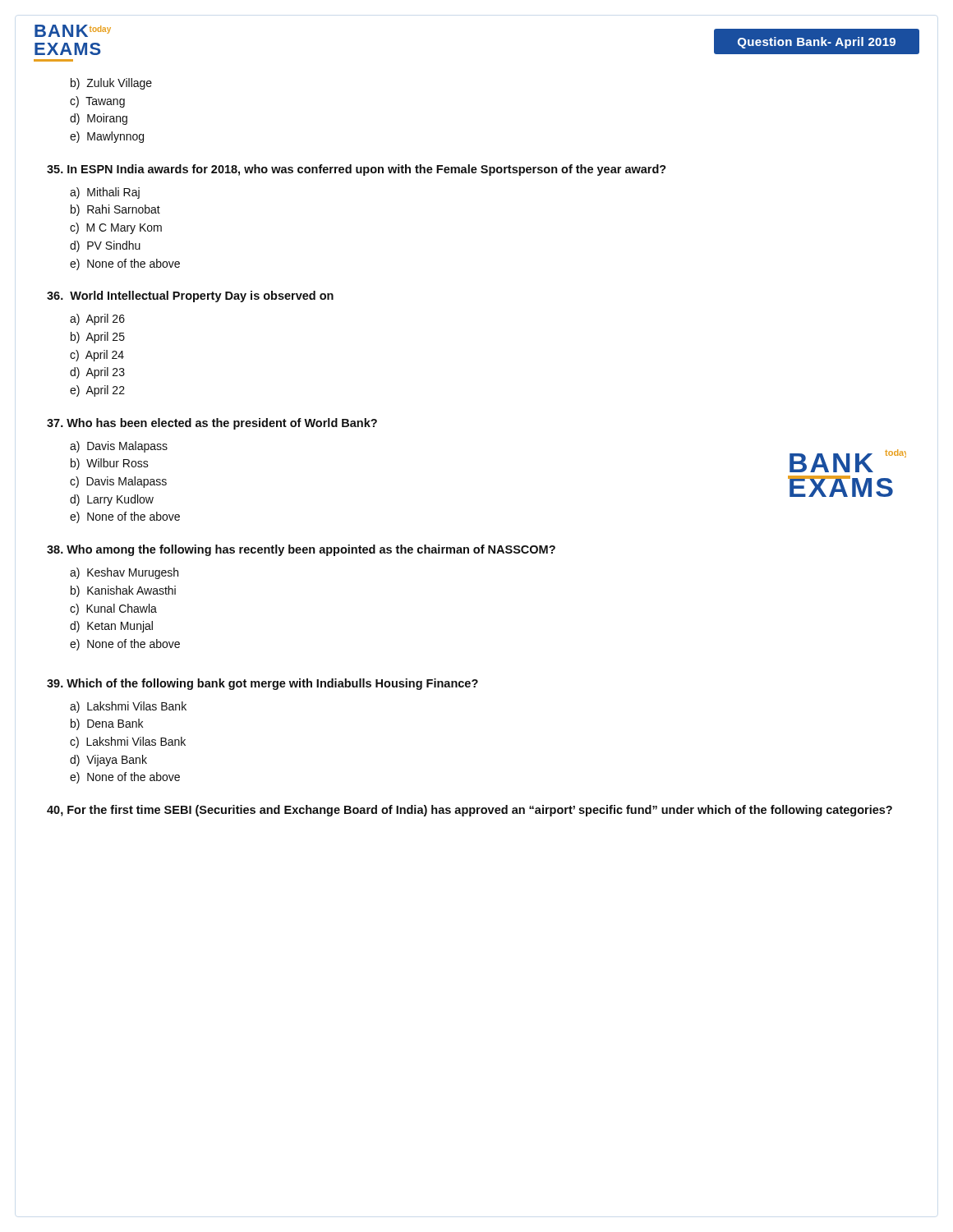Image resolution: width=953 pixels, height=1232 pixels.
Task: Find the list item containing "c) Davis Malapass"
Action: (x=118, y=481)
